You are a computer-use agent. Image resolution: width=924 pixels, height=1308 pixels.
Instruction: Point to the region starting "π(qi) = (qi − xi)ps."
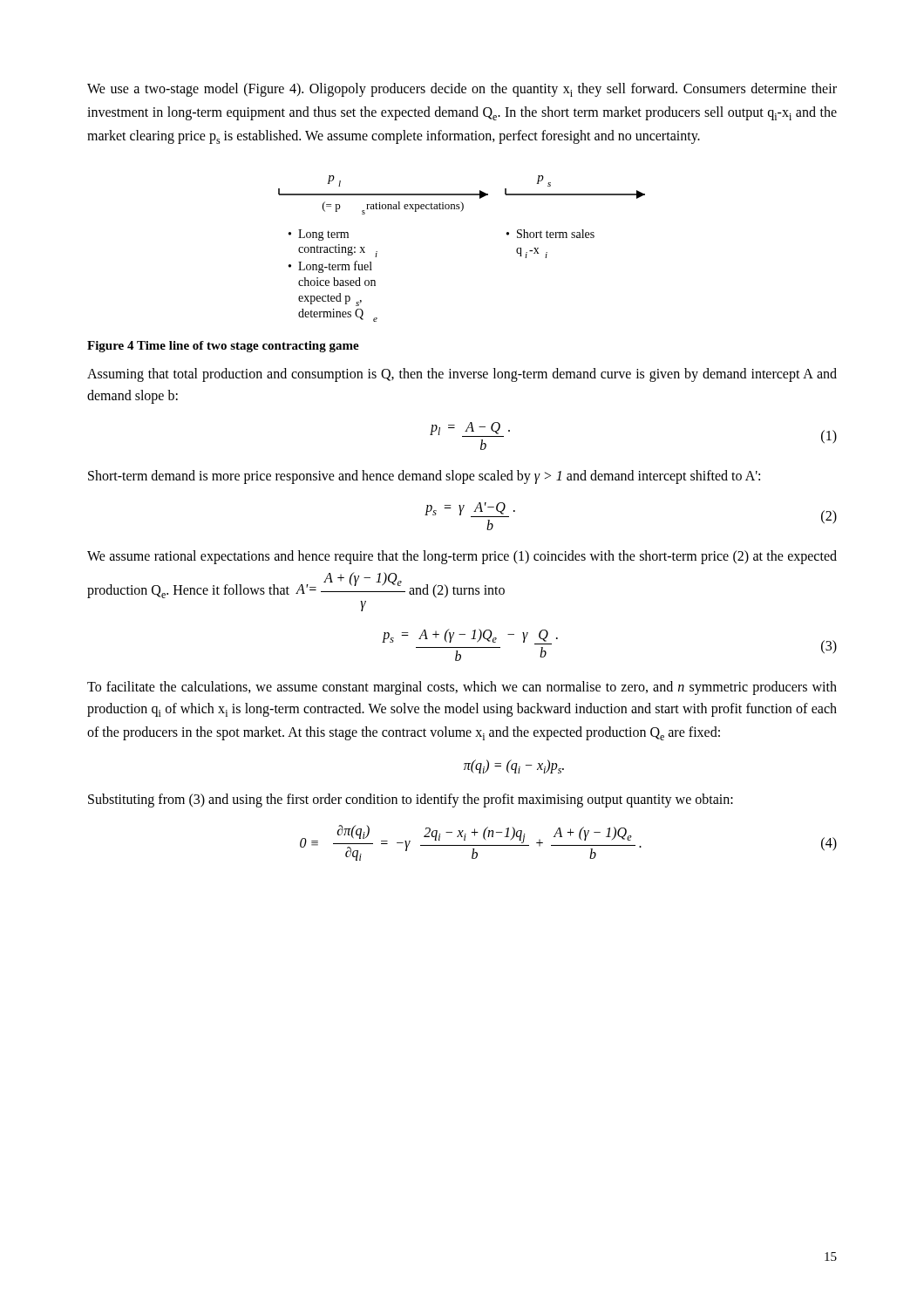(x=514, y=767)
